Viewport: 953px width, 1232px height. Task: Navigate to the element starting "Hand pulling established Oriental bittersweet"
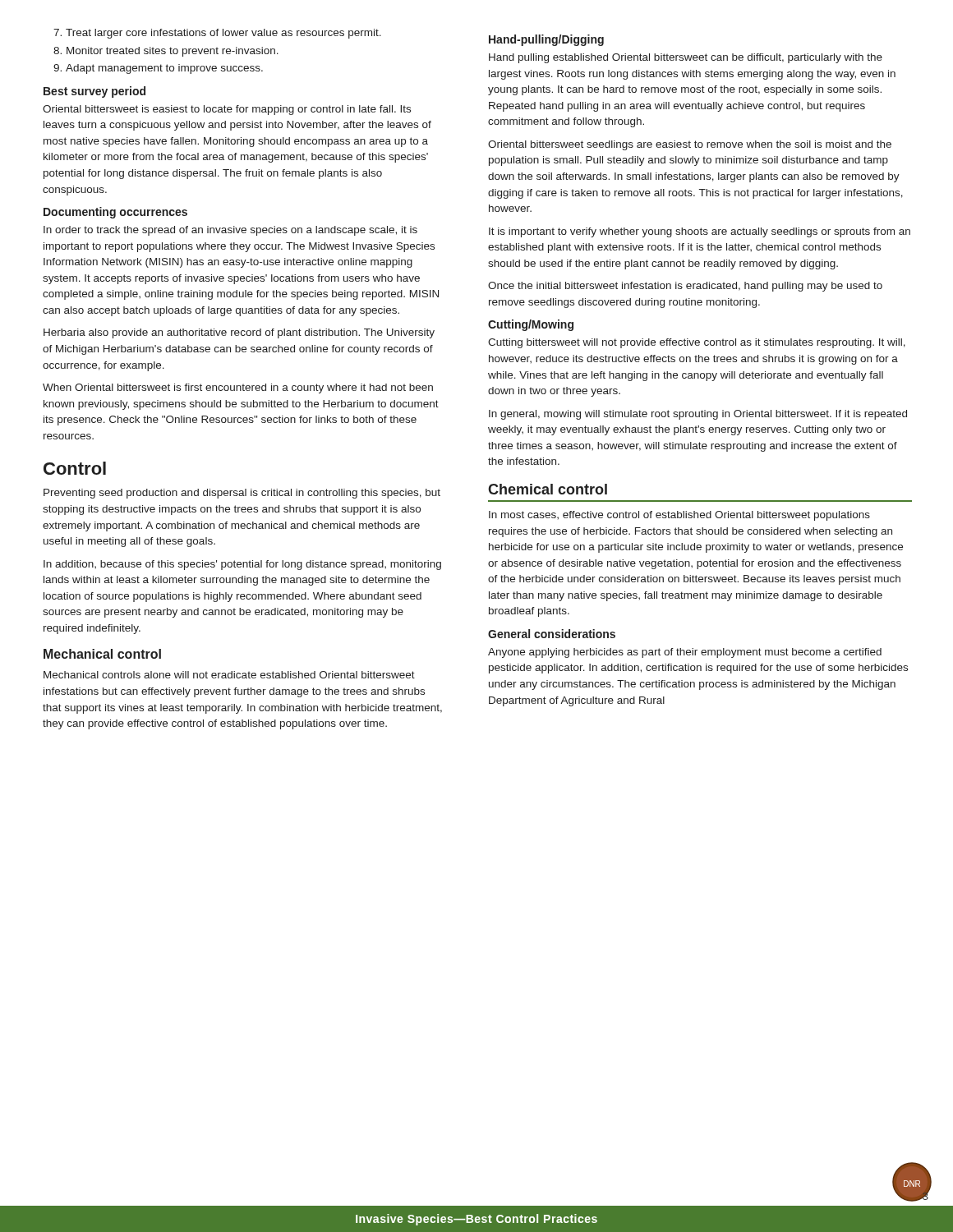(700, 89)
